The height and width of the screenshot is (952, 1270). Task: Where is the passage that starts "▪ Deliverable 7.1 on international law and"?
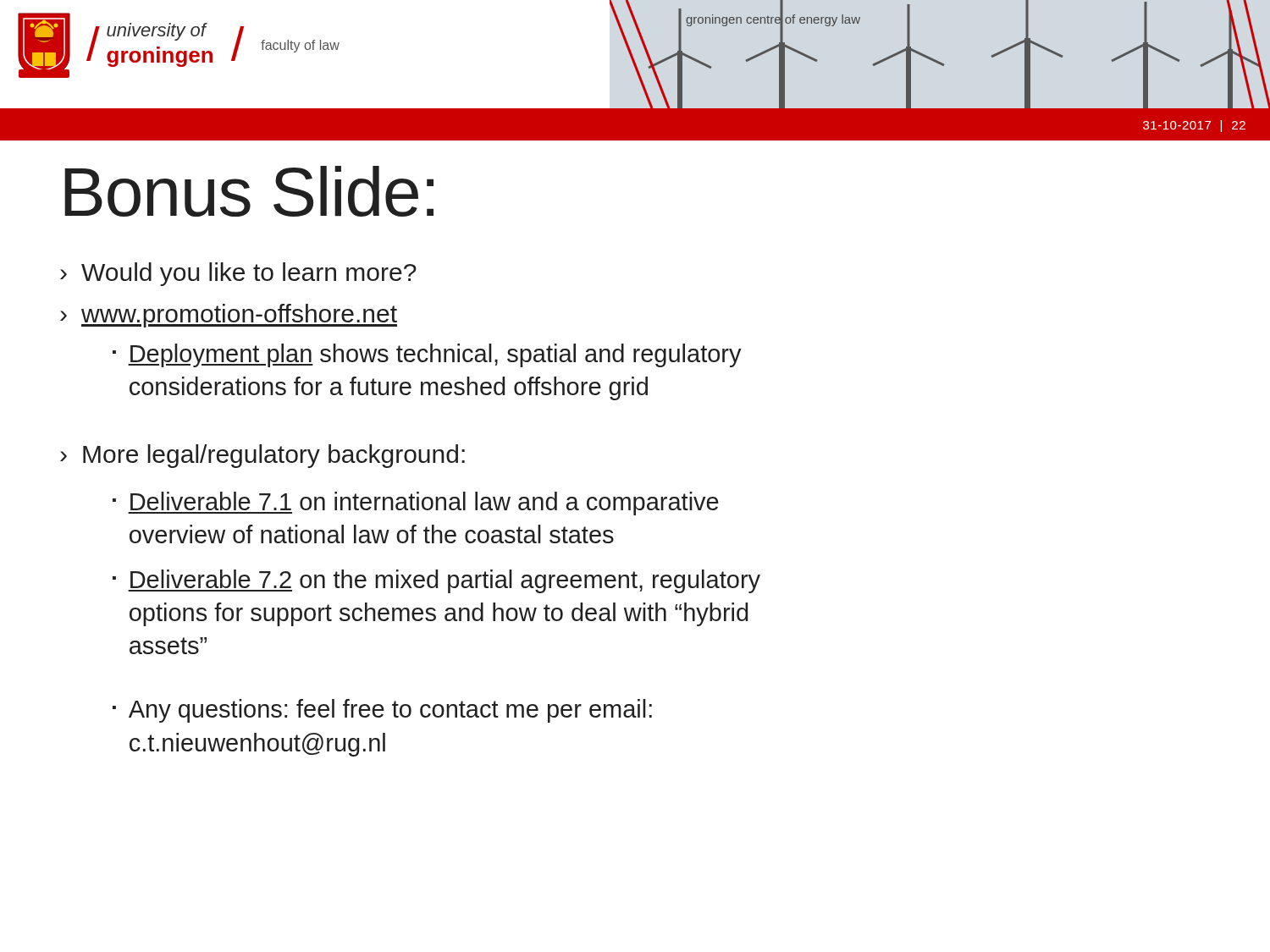416,519
